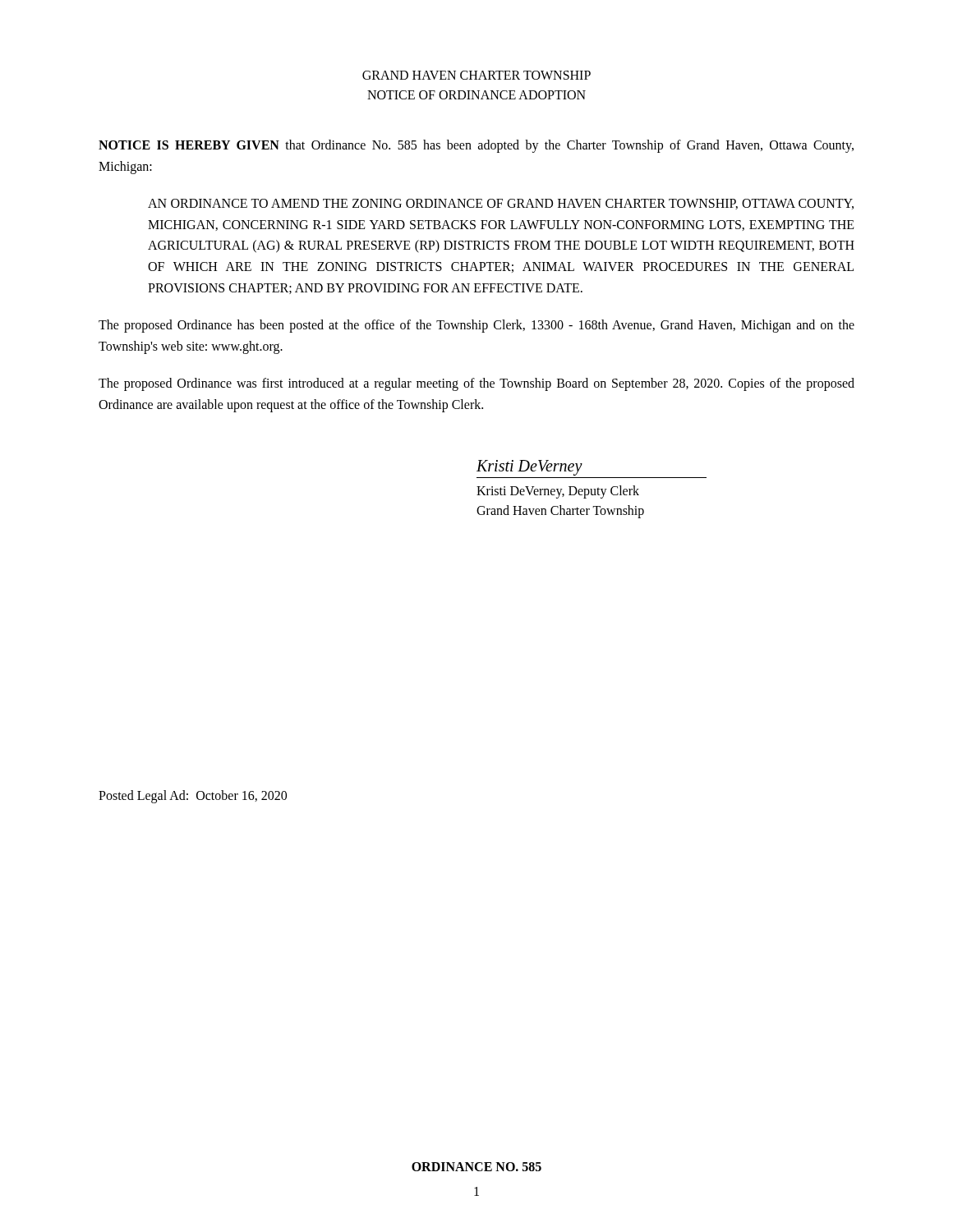Navigate to the block starting "ORDINANCE NO. 585"
The width and height of the screenshot is (953, 1232).
pos(476,1167)
